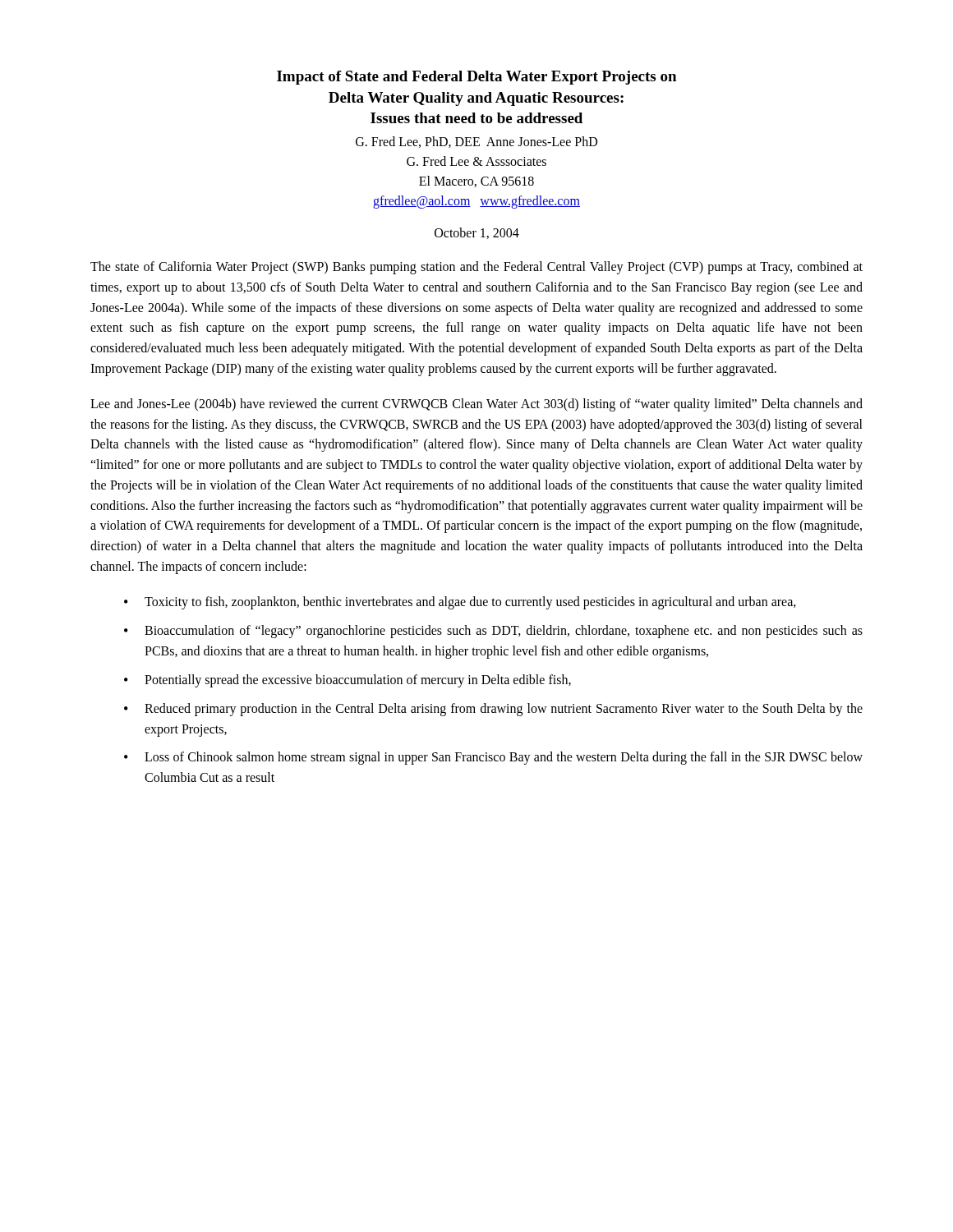953x1232 pixels.
Task: Select the text starting "• Potentially spread the excessive bioaccumulation"
Action: [x=493, y=680]
